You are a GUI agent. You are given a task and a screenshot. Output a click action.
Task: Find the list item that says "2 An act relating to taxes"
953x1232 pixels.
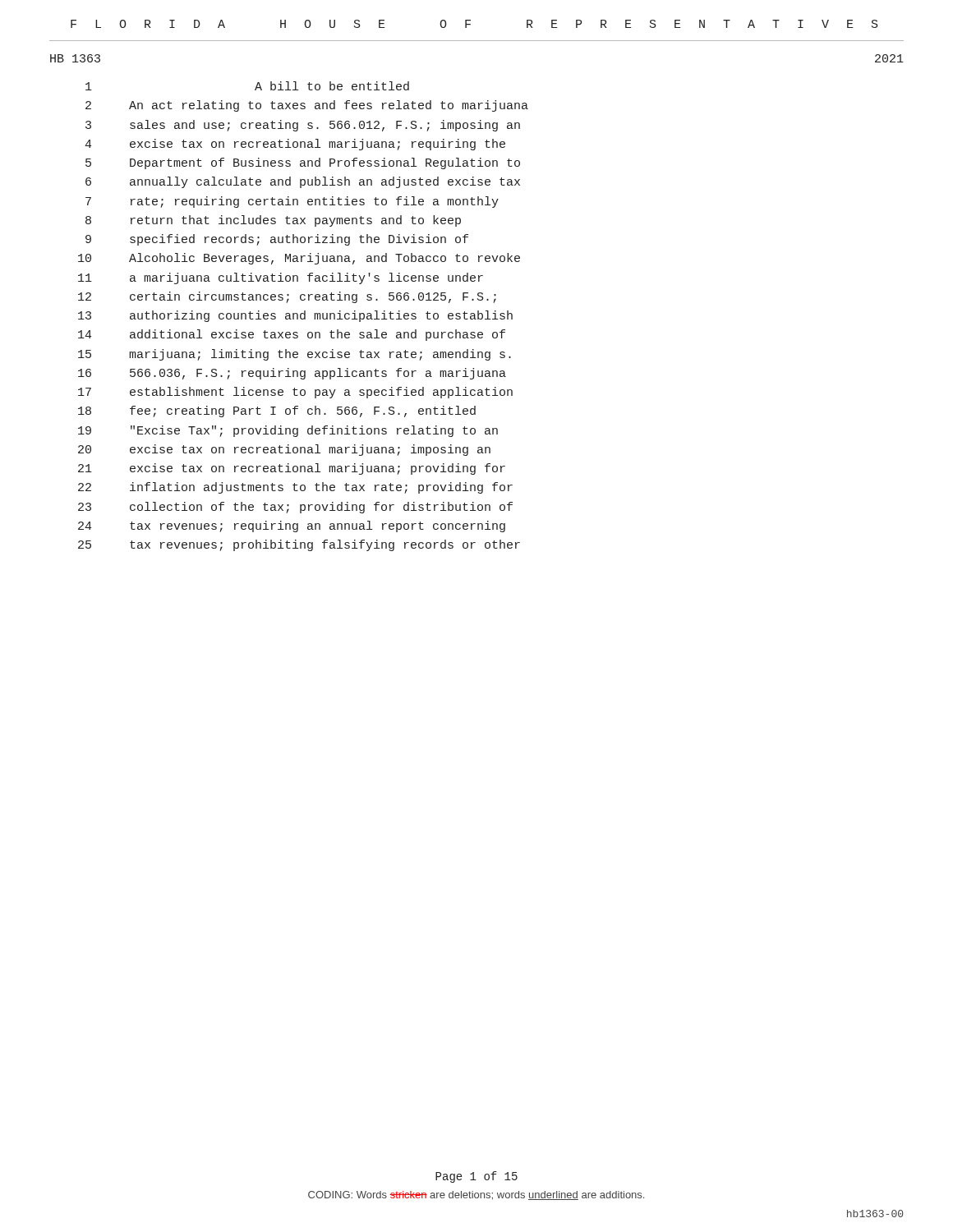pyautogui.click(x=476, y=107)
